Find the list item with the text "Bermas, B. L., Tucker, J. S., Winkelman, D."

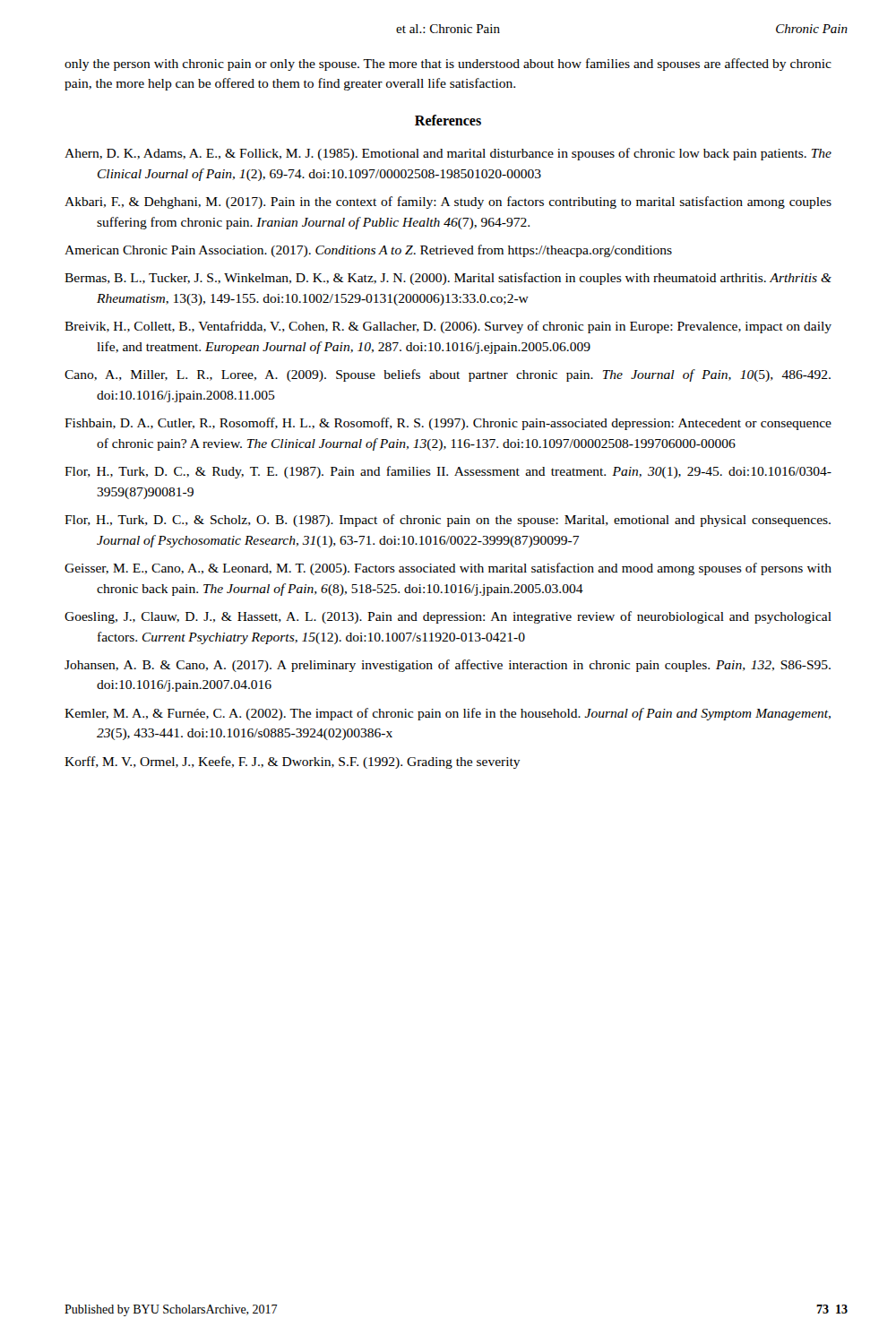[448, 288]
